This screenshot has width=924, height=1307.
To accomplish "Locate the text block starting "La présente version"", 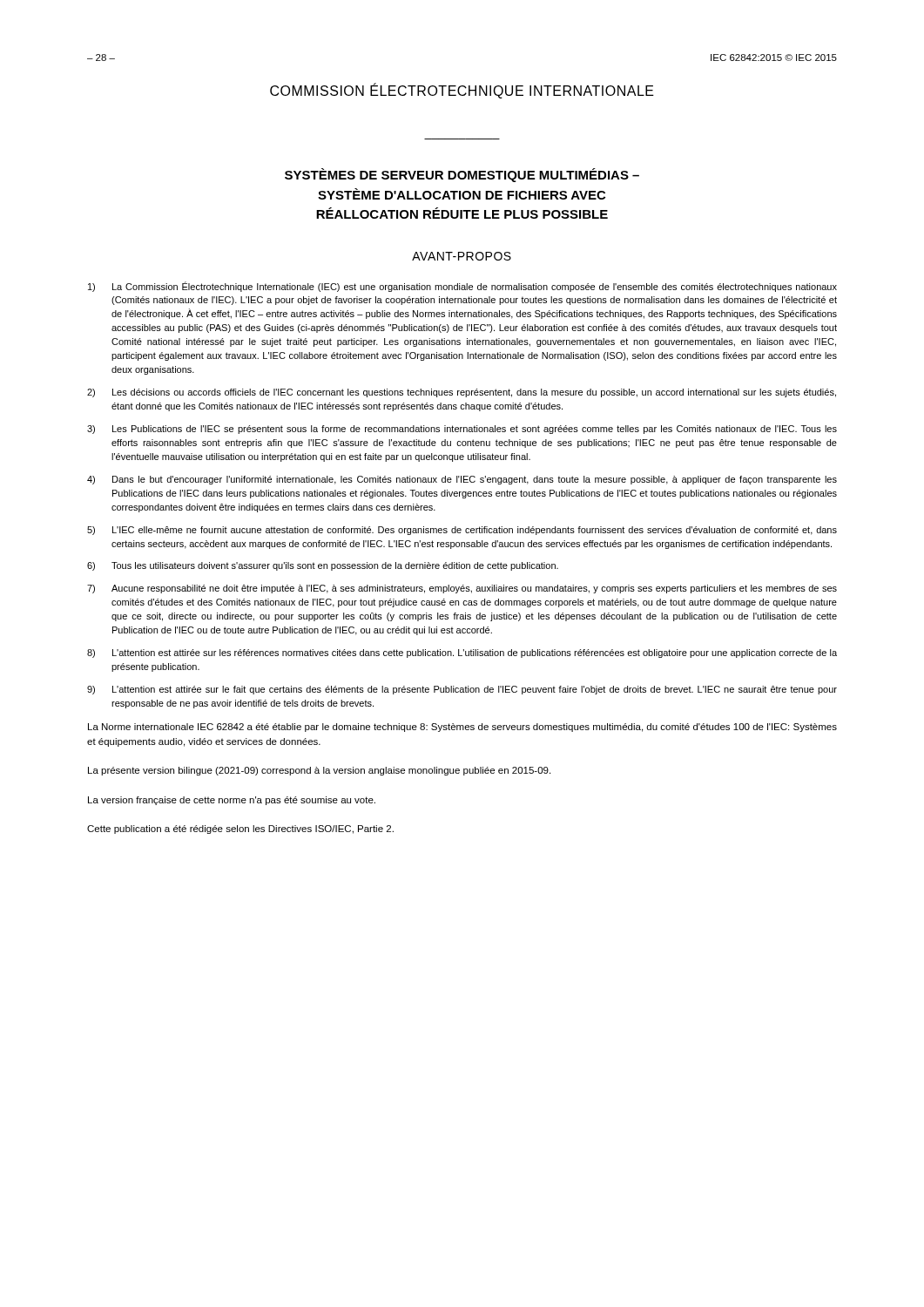I will [x=319, y=771].
